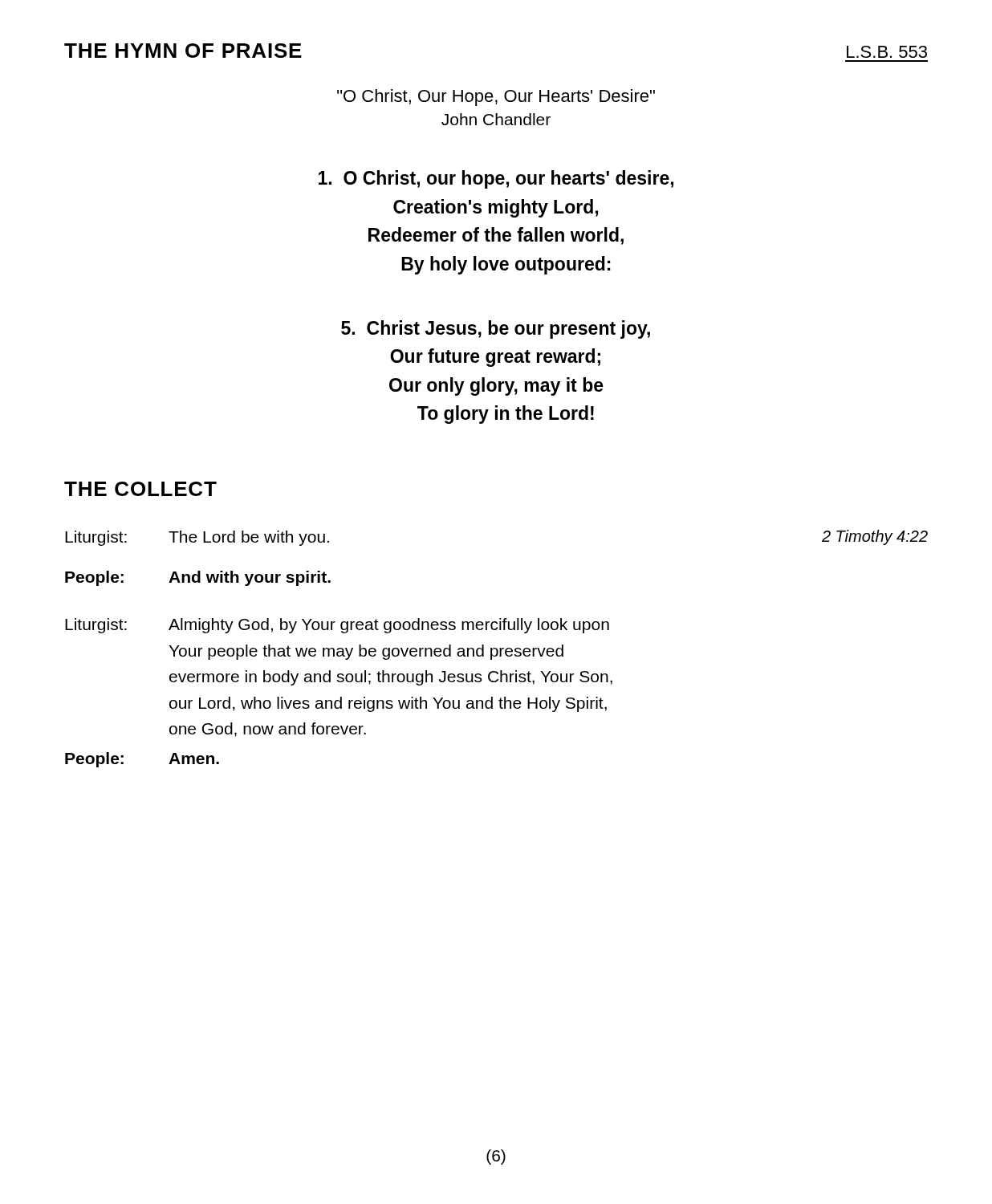Select the text block with the text "Liturgist: Almighty God, by"
Viewport: 992px width, 1204px height.
click(496, 677)
